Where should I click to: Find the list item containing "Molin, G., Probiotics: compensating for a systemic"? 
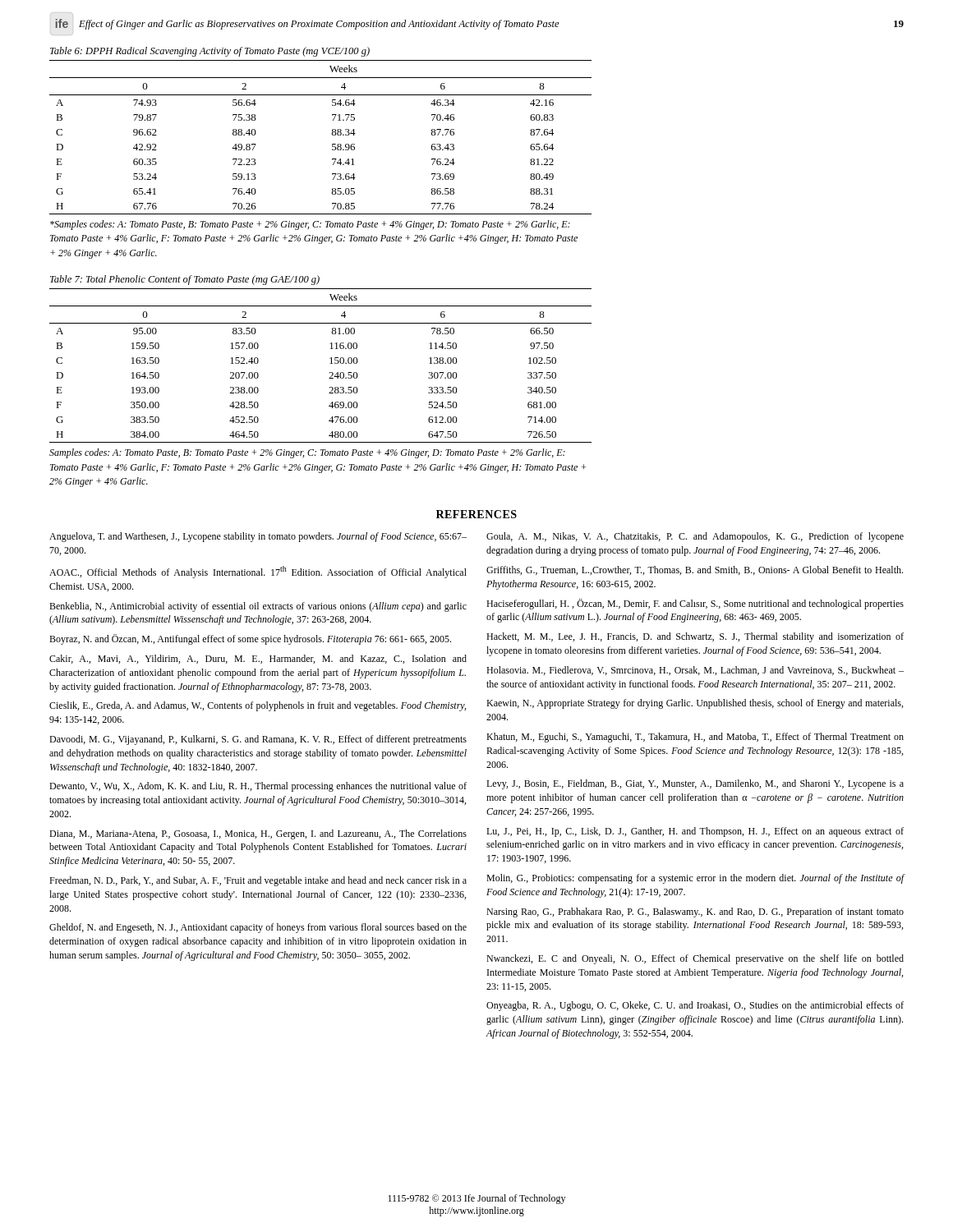click(695, 885)
